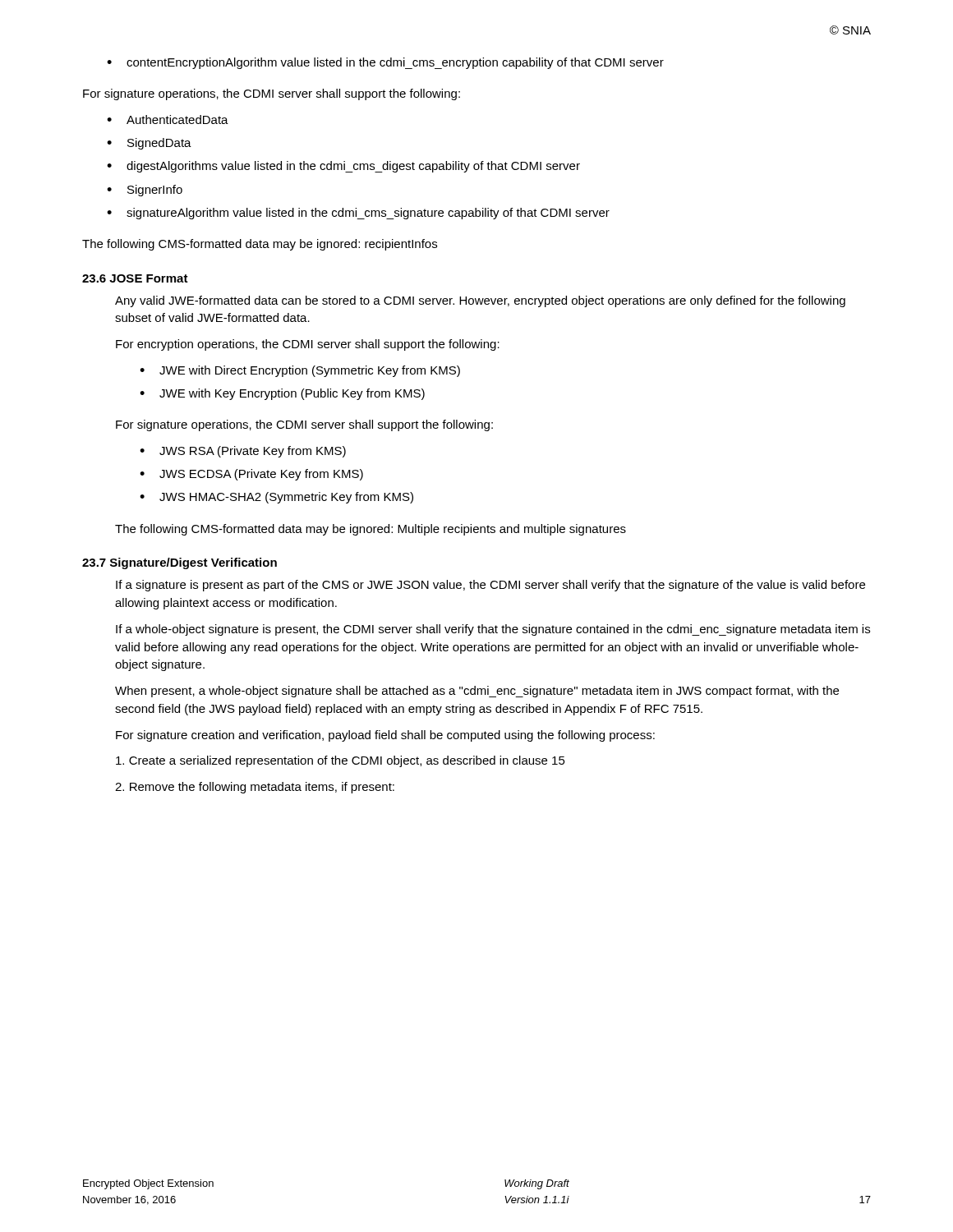The image size is (953, 1232).
Task: Select the list item that says "• JWS ECDSA"
Action: point(252,475)
